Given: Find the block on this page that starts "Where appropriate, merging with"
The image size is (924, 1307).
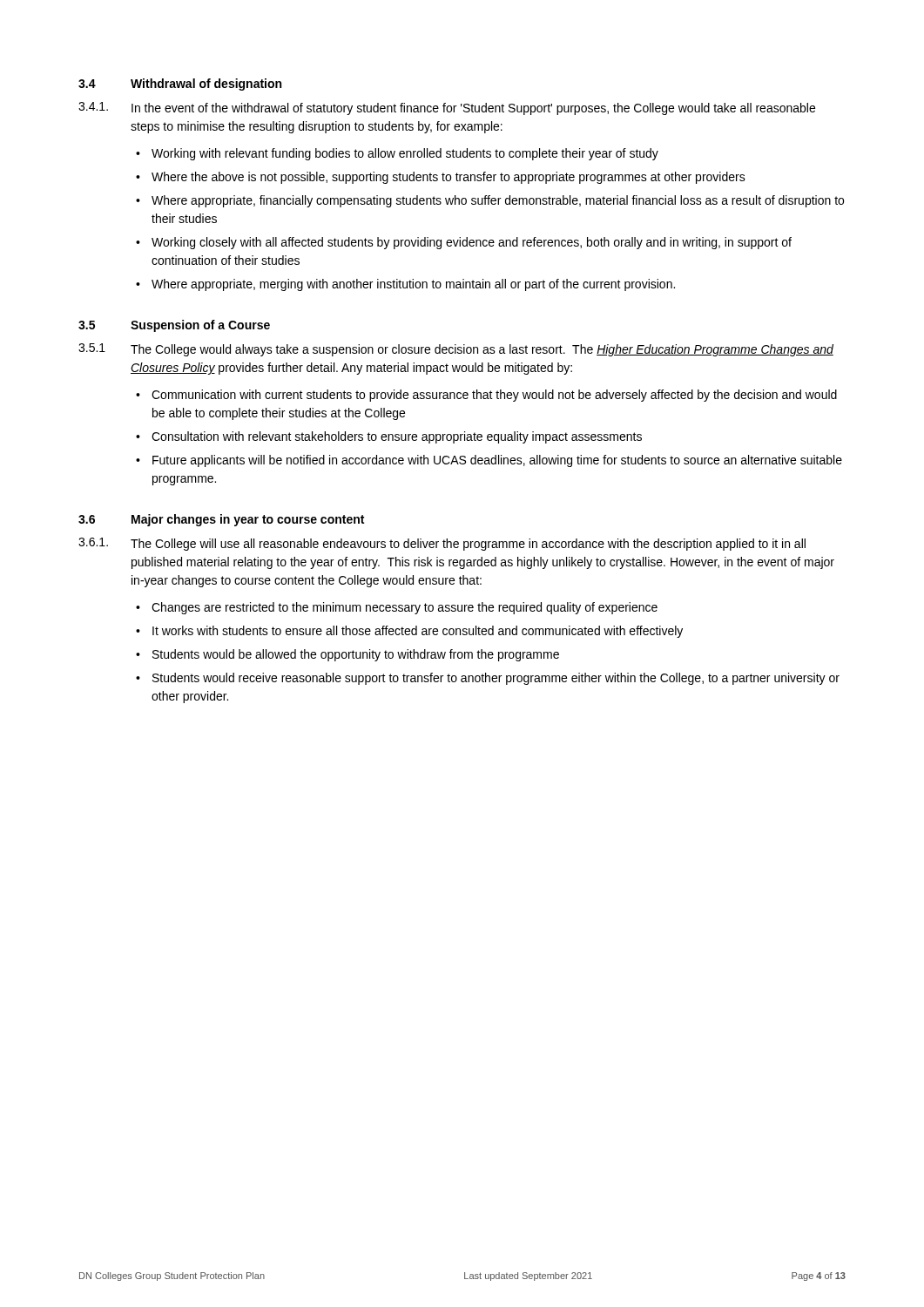Looking at the screenshot, I should [x=488, y=285].
